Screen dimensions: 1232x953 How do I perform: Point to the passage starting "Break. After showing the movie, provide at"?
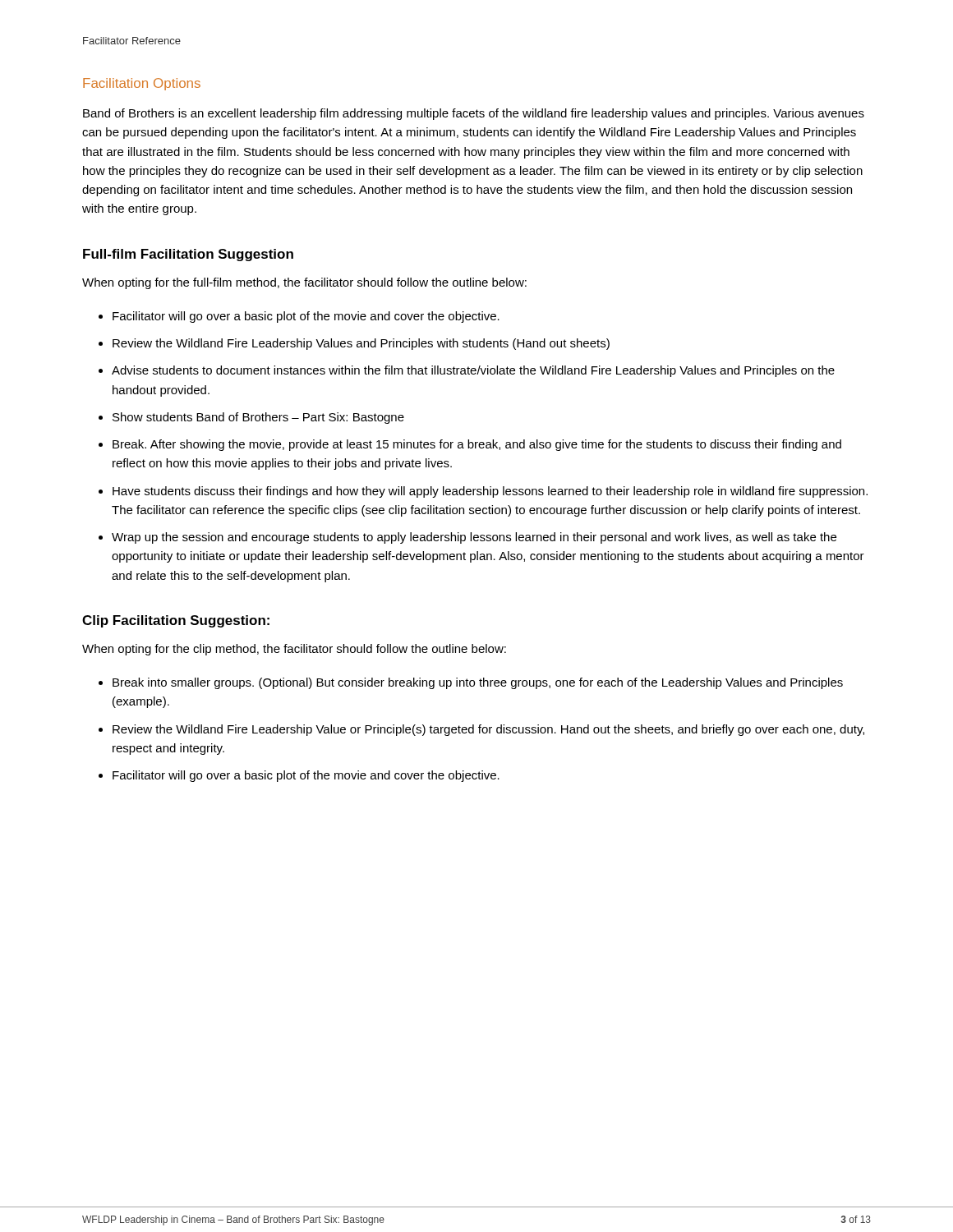click(x=477, y=453)
